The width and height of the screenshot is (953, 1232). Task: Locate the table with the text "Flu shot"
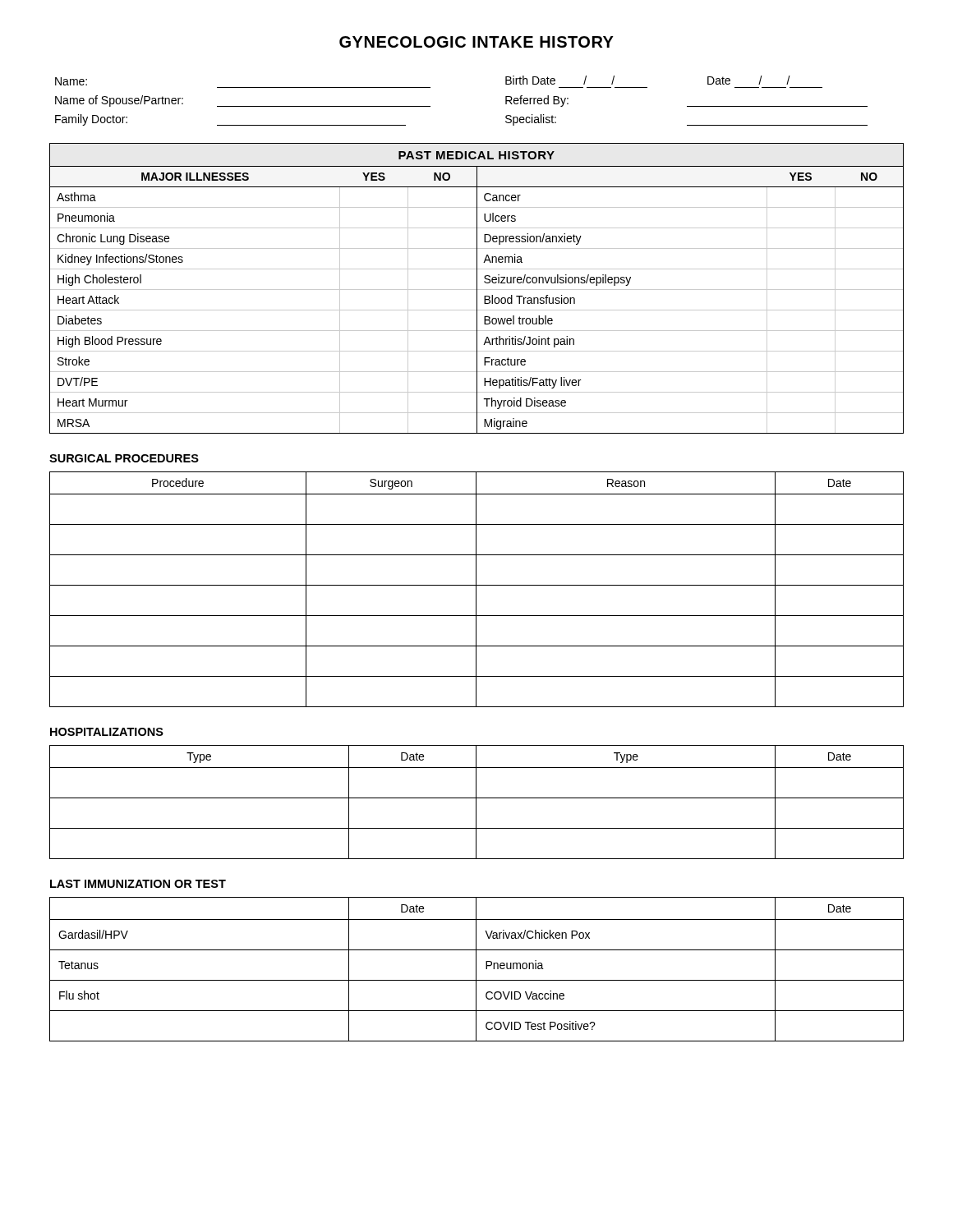(476, 969)
